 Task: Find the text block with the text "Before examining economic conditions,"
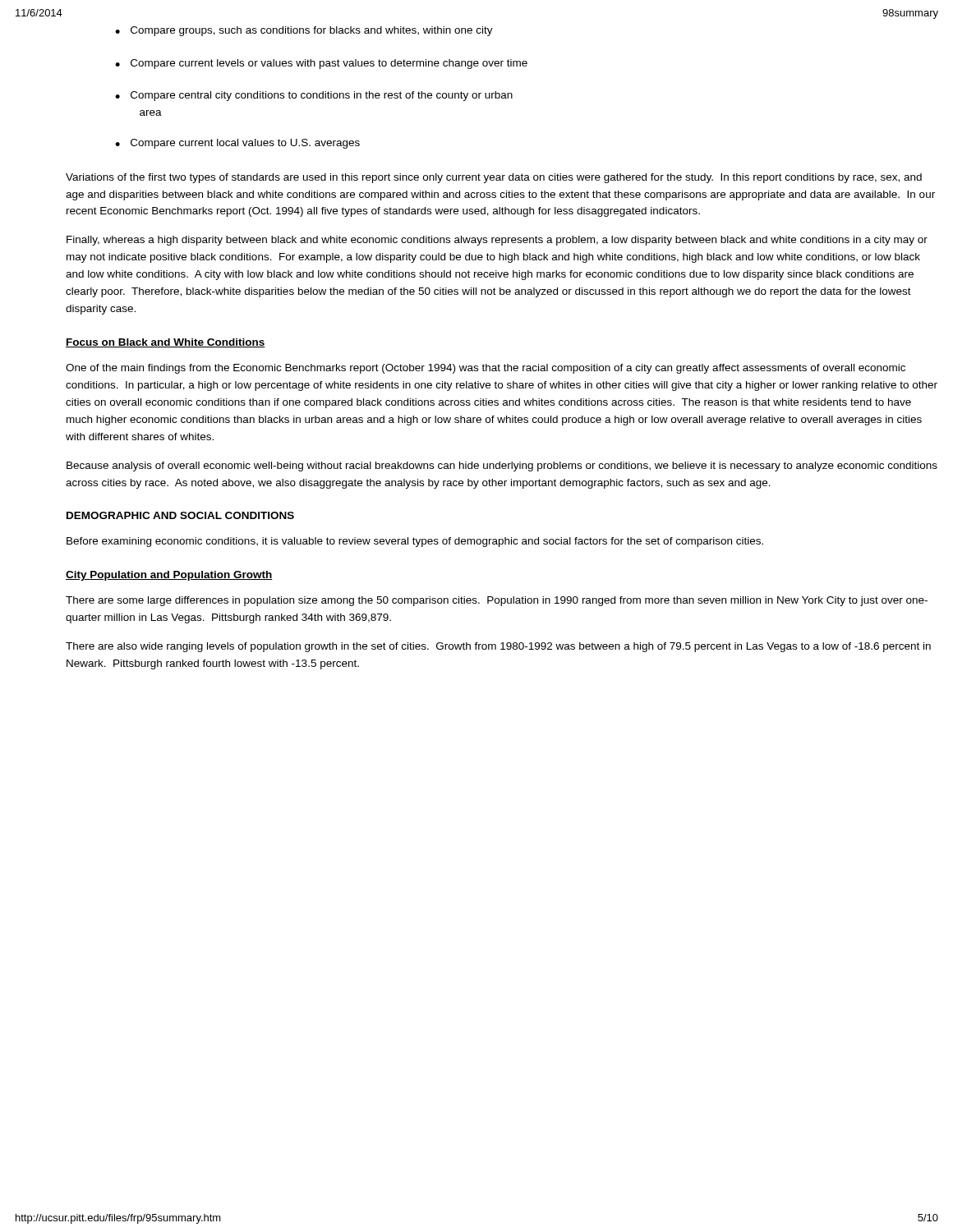coord(415,541)
